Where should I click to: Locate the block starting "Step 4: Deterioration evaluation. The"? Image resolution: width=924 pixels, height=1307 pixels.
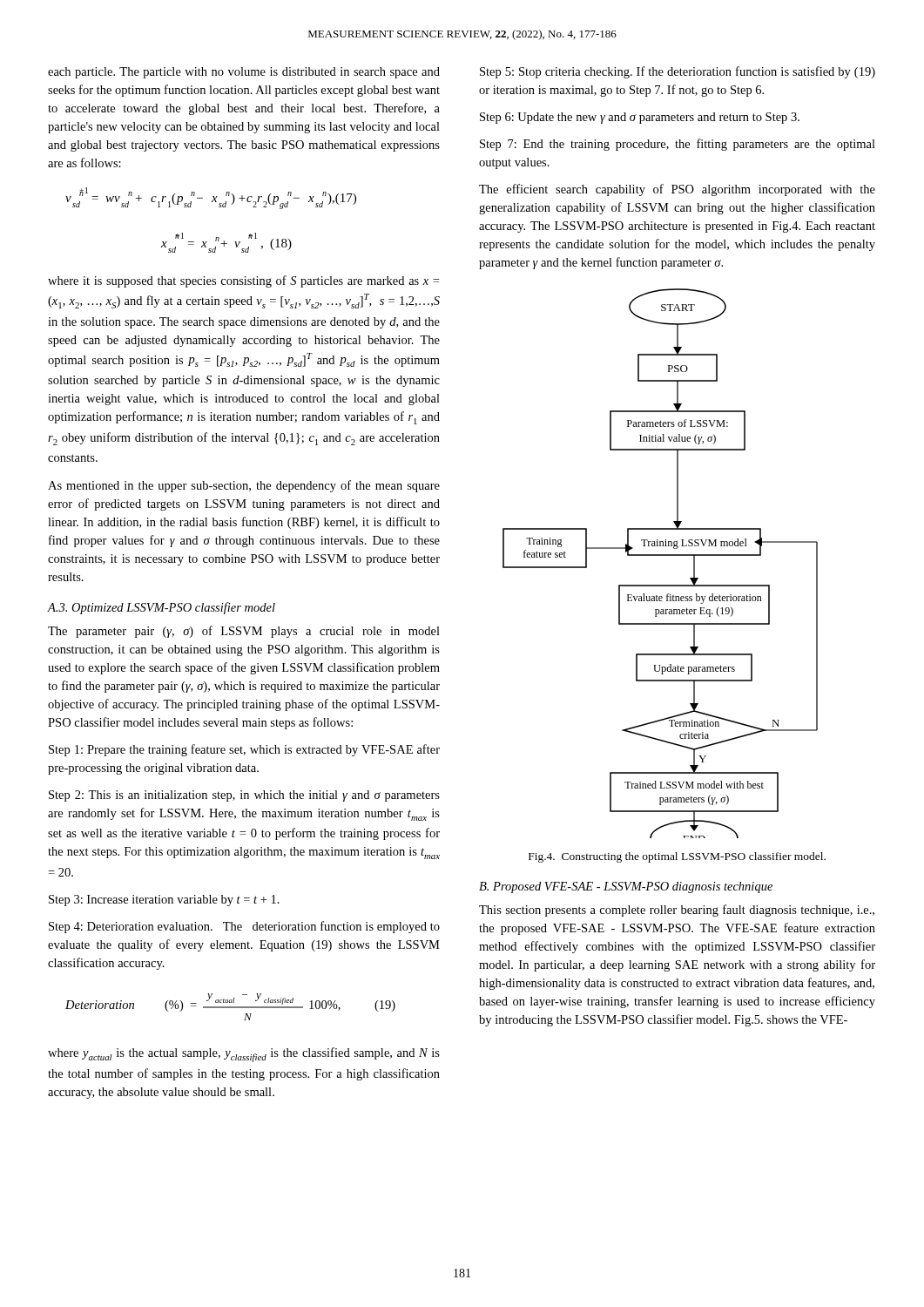coord(244,945)
